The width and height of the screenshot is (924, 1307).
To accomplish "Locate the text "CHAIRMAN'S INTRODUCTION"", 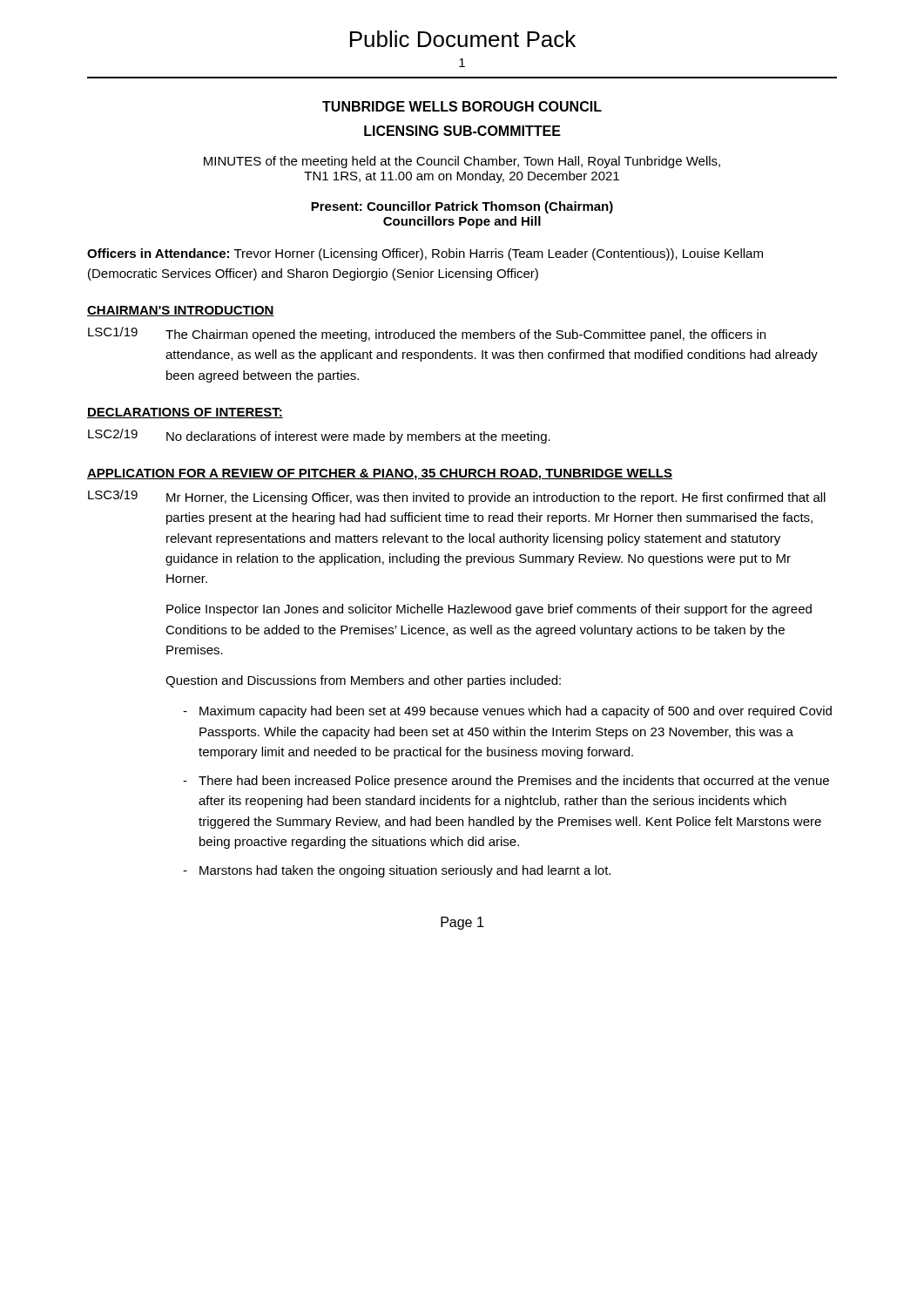I will pyautogui.click(x=180, y=310).
